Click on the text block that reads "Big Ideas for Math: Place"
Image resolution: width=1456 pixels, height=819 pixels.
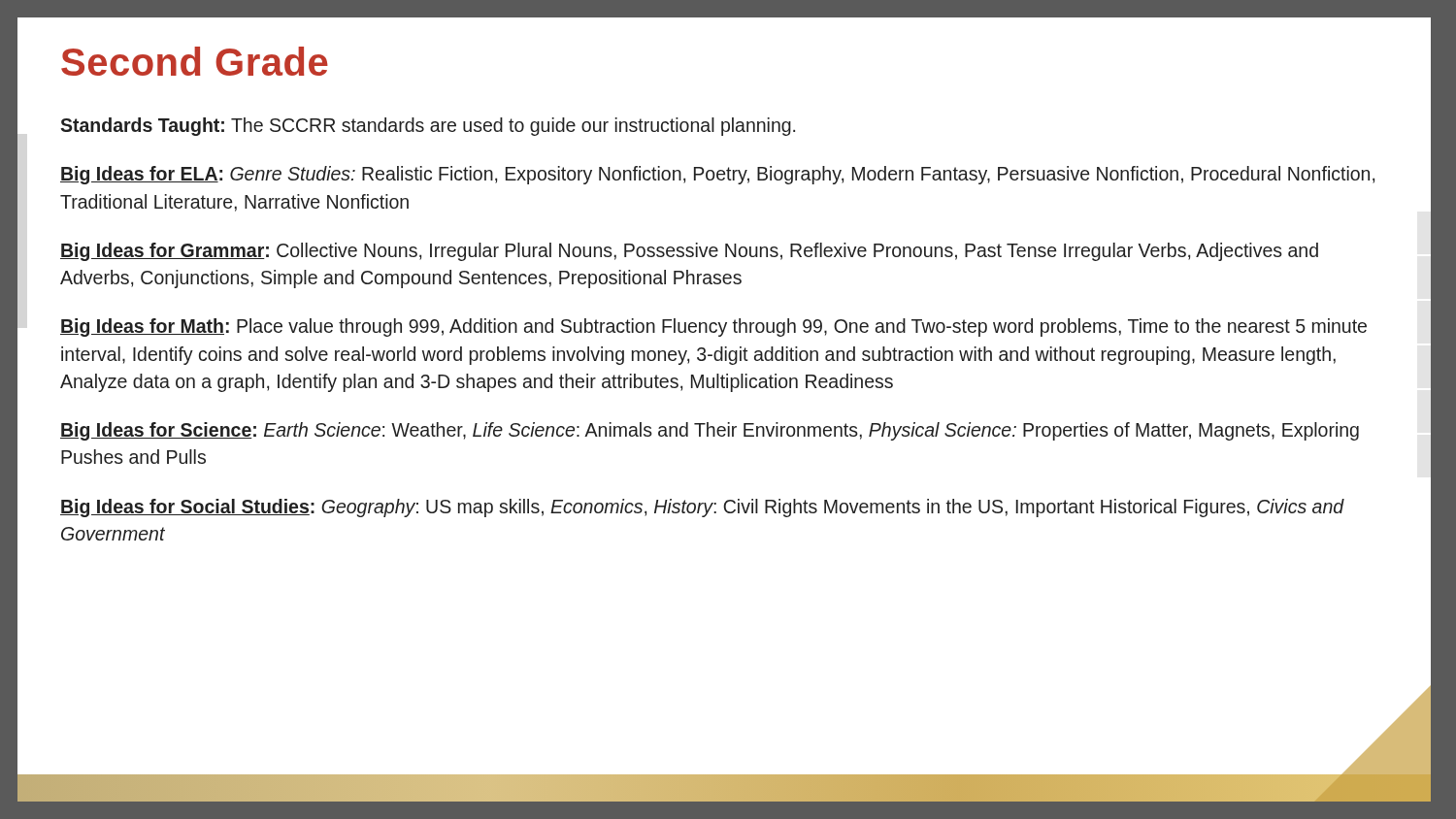pos(714,354)
